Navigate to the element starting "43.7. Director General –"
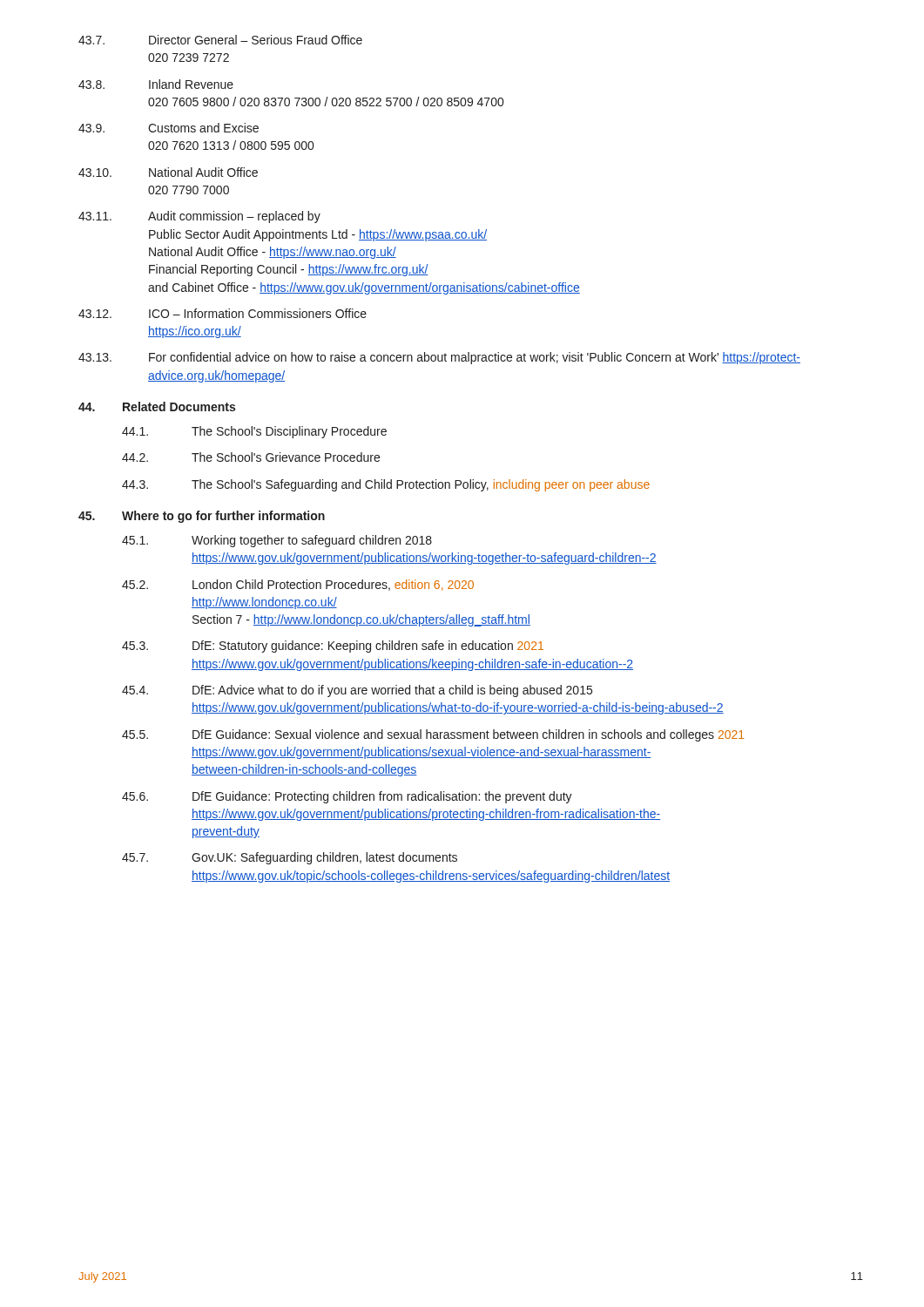 click(220, 40)
